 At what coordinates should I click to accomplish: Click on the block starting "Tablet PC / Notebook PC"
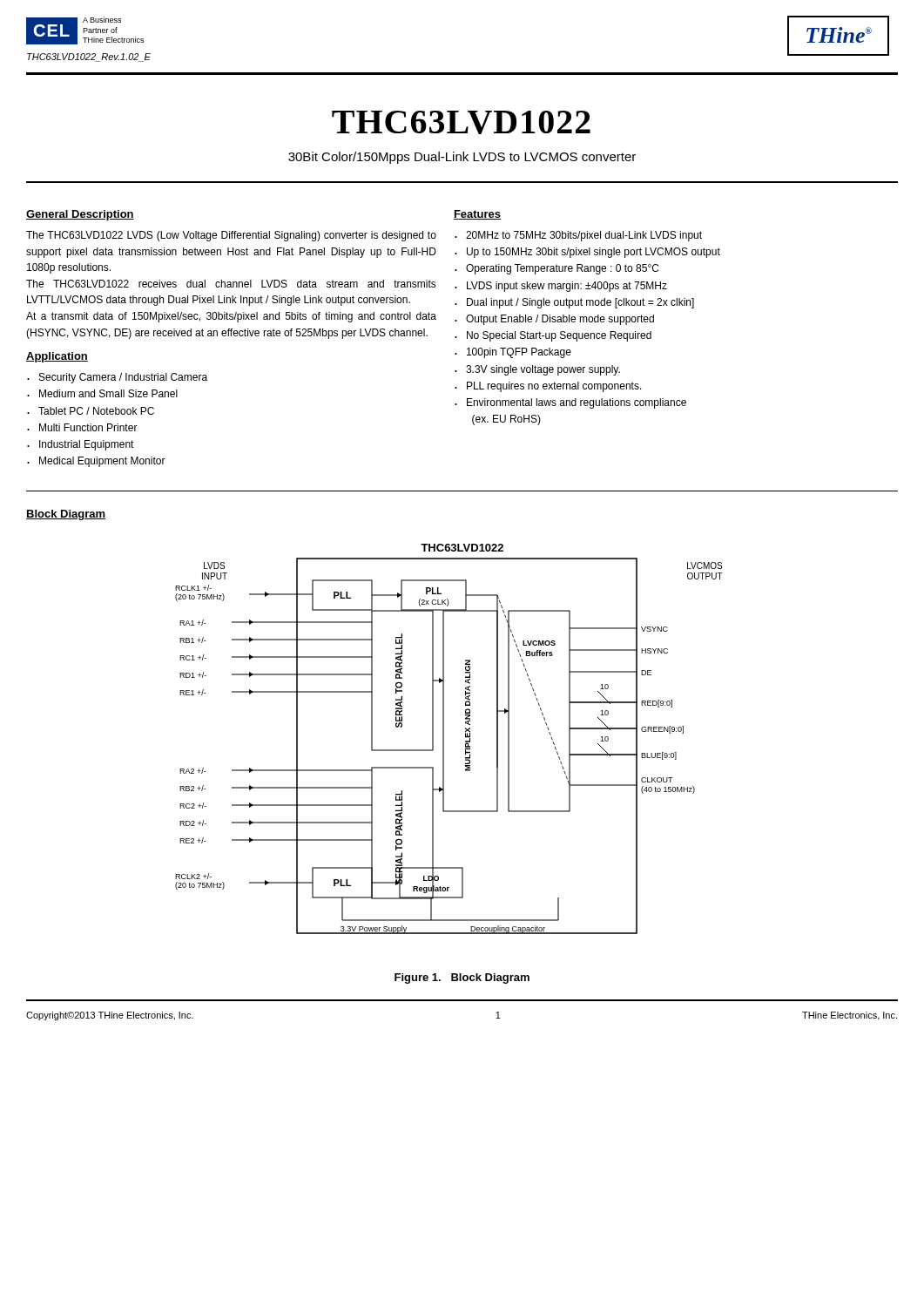96,411
